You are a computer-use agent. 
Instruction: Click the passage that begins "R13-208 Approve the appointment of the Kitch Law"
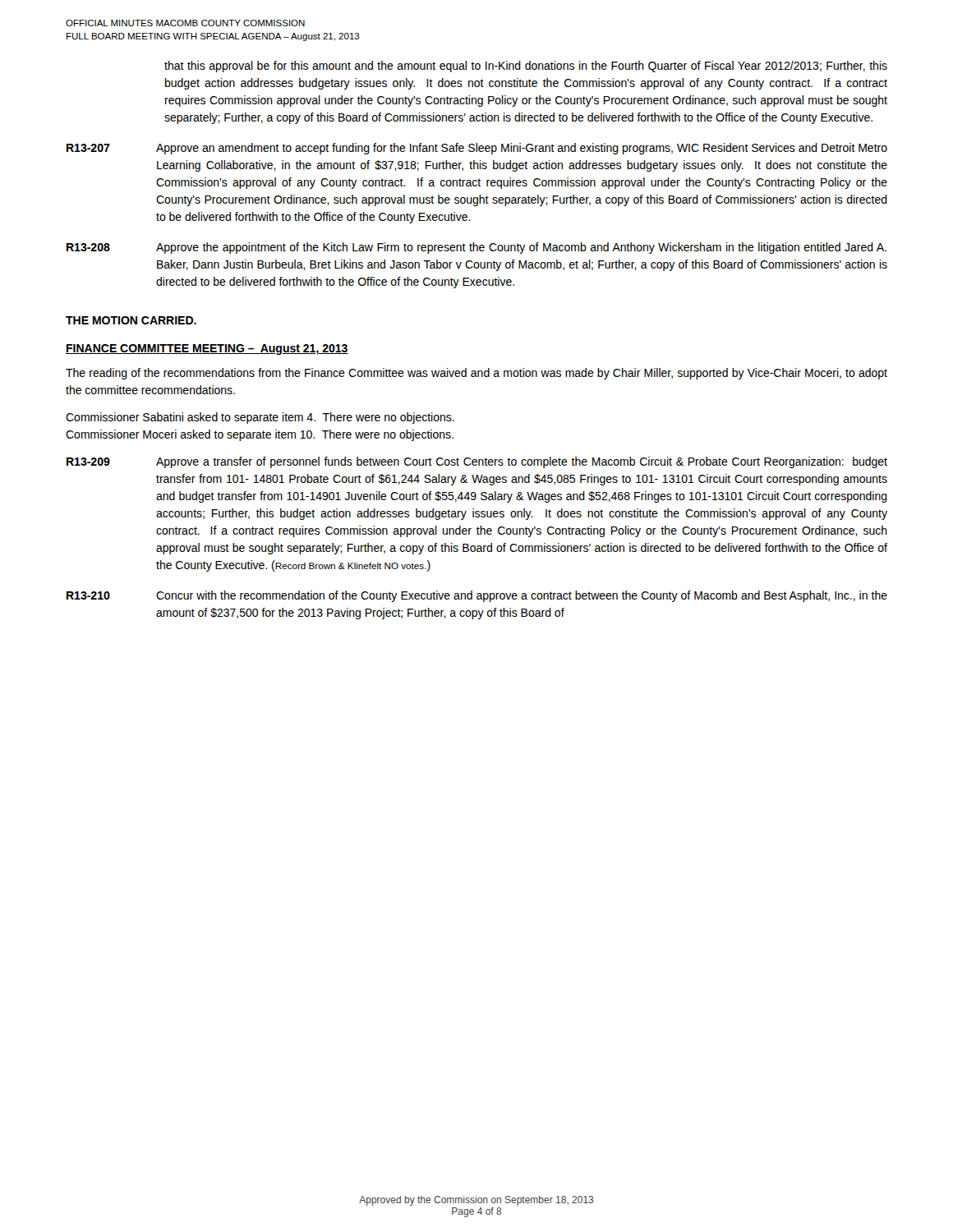click(x=476, y=265)
